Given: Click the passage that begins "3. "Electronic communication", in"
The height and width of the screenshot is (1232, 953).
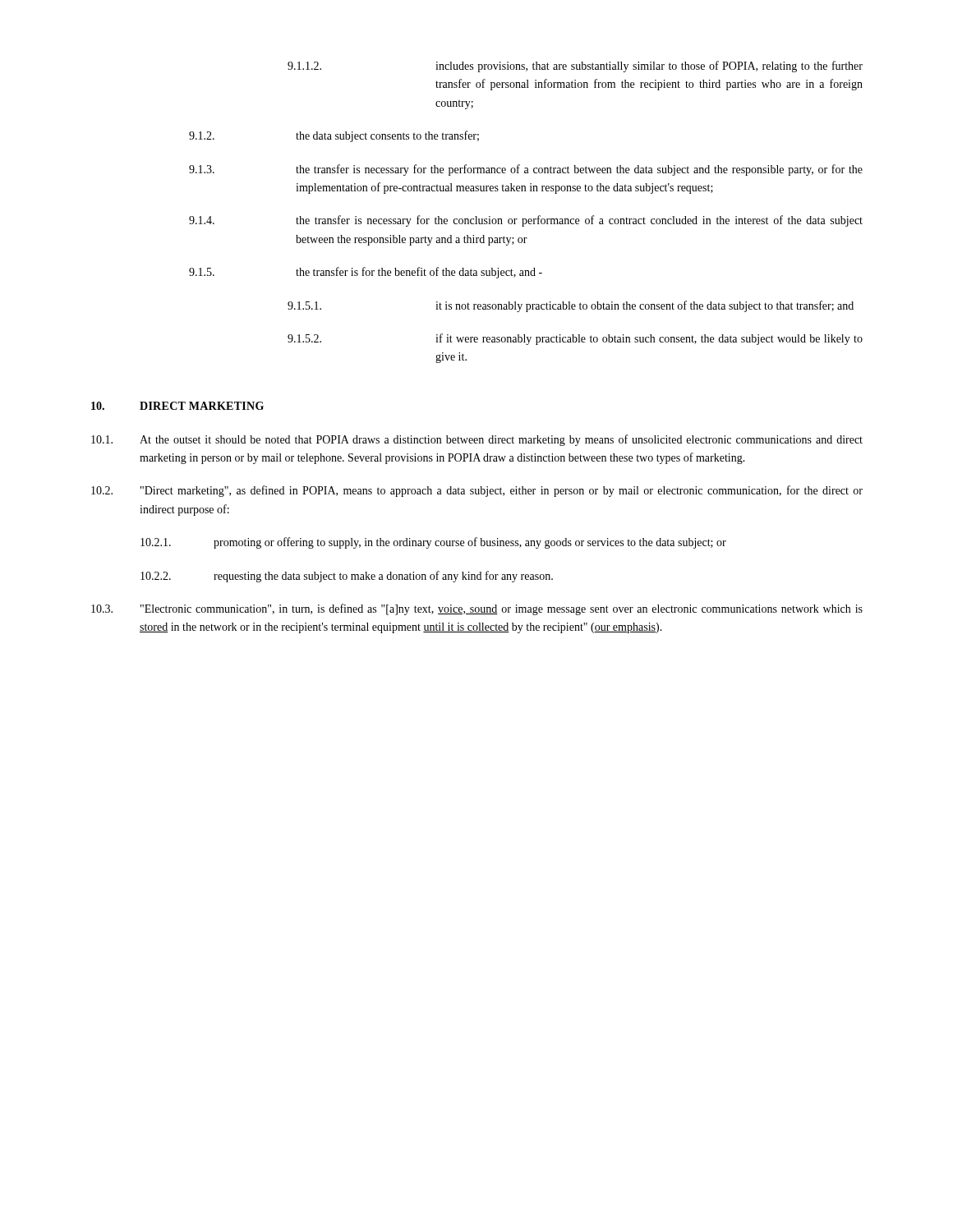Looking at the screenshot, I should click(x=476, y=619).
